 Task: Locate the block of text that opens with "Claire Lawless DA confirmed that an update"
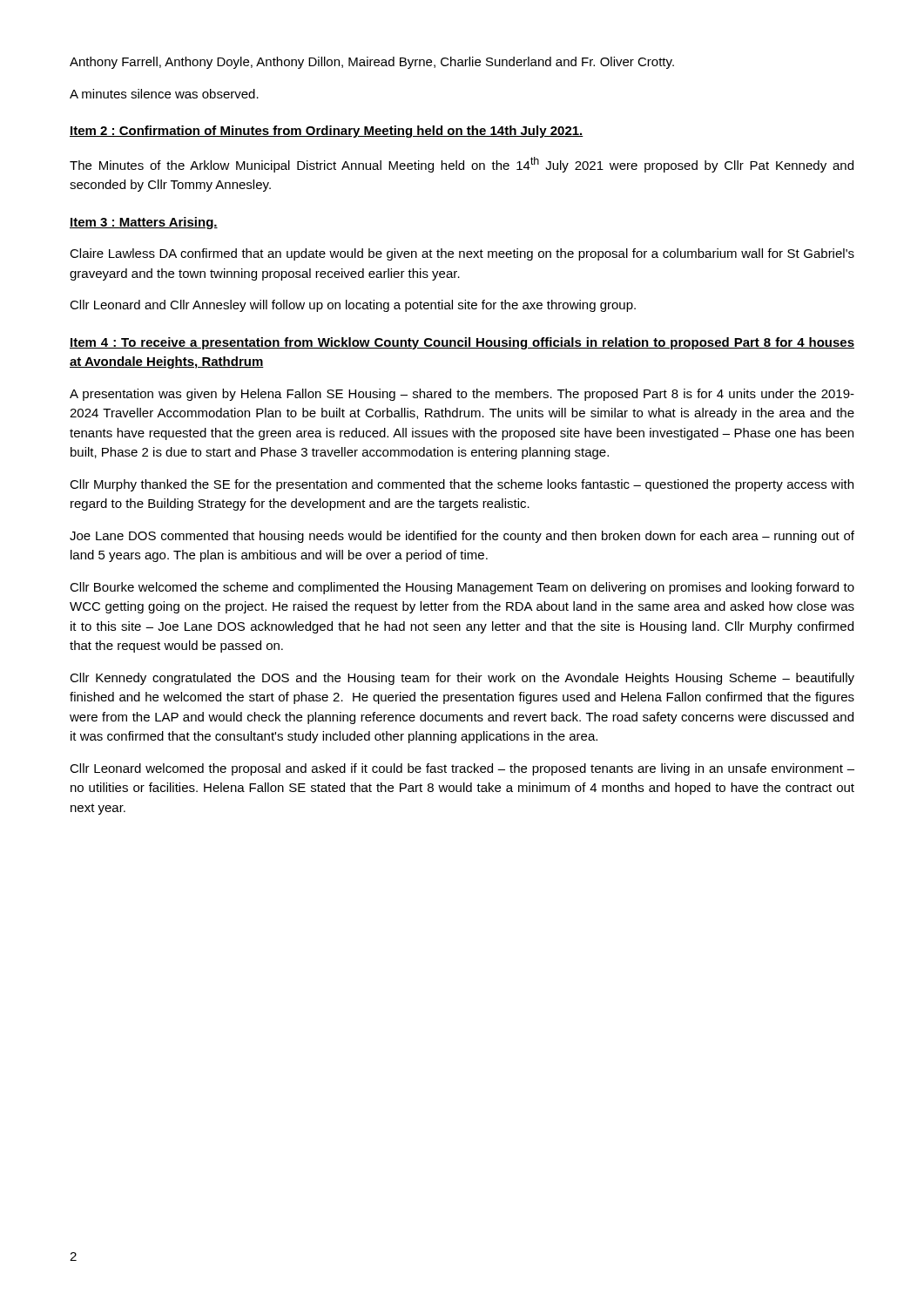pos(462,263)
